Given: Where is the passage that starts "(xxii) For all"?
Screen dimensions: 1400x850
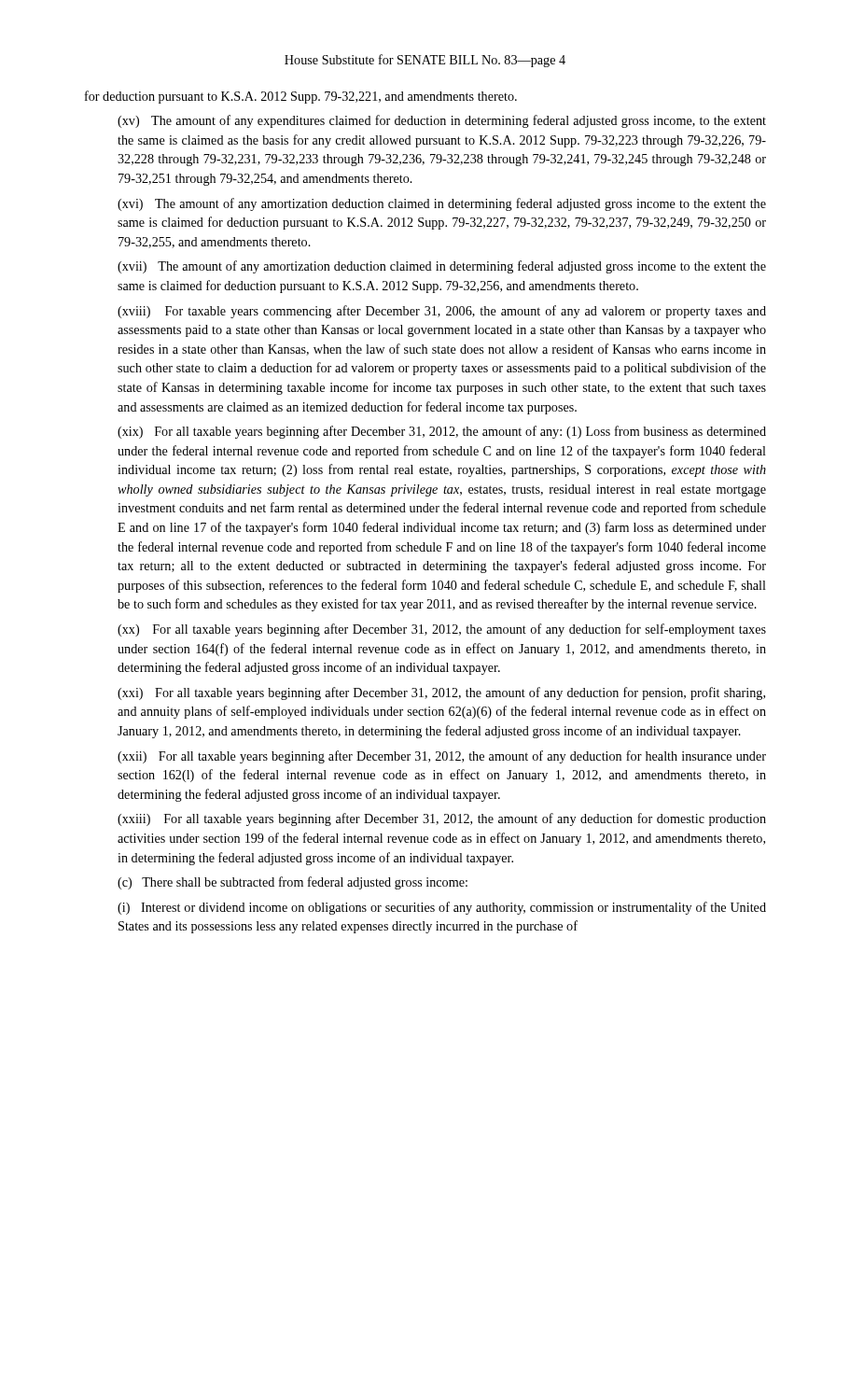Looking at the screenshot, I should (442, 775).
